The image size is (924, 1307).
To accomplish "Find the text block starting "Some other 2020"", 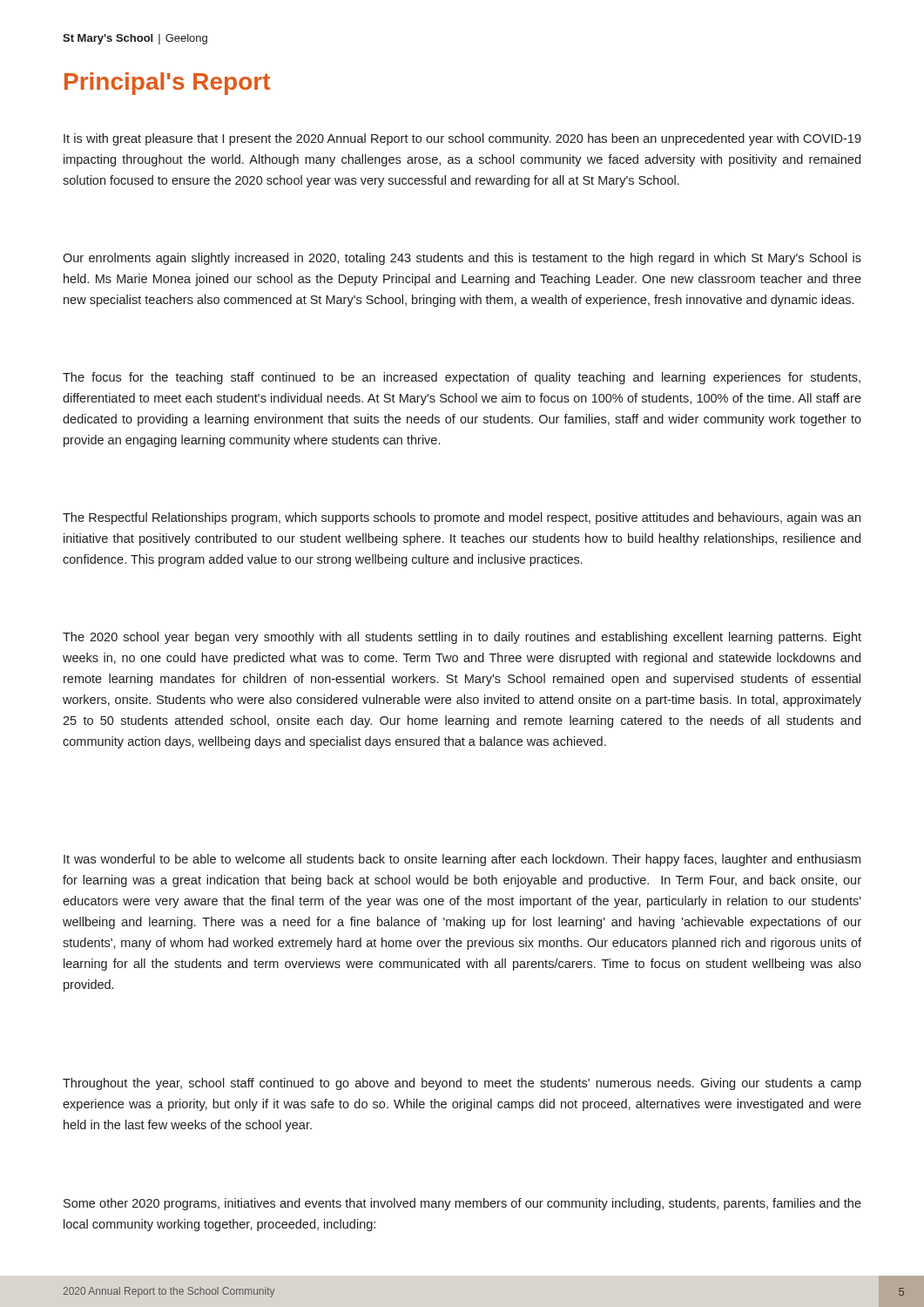I will (x=462, y=1214).
